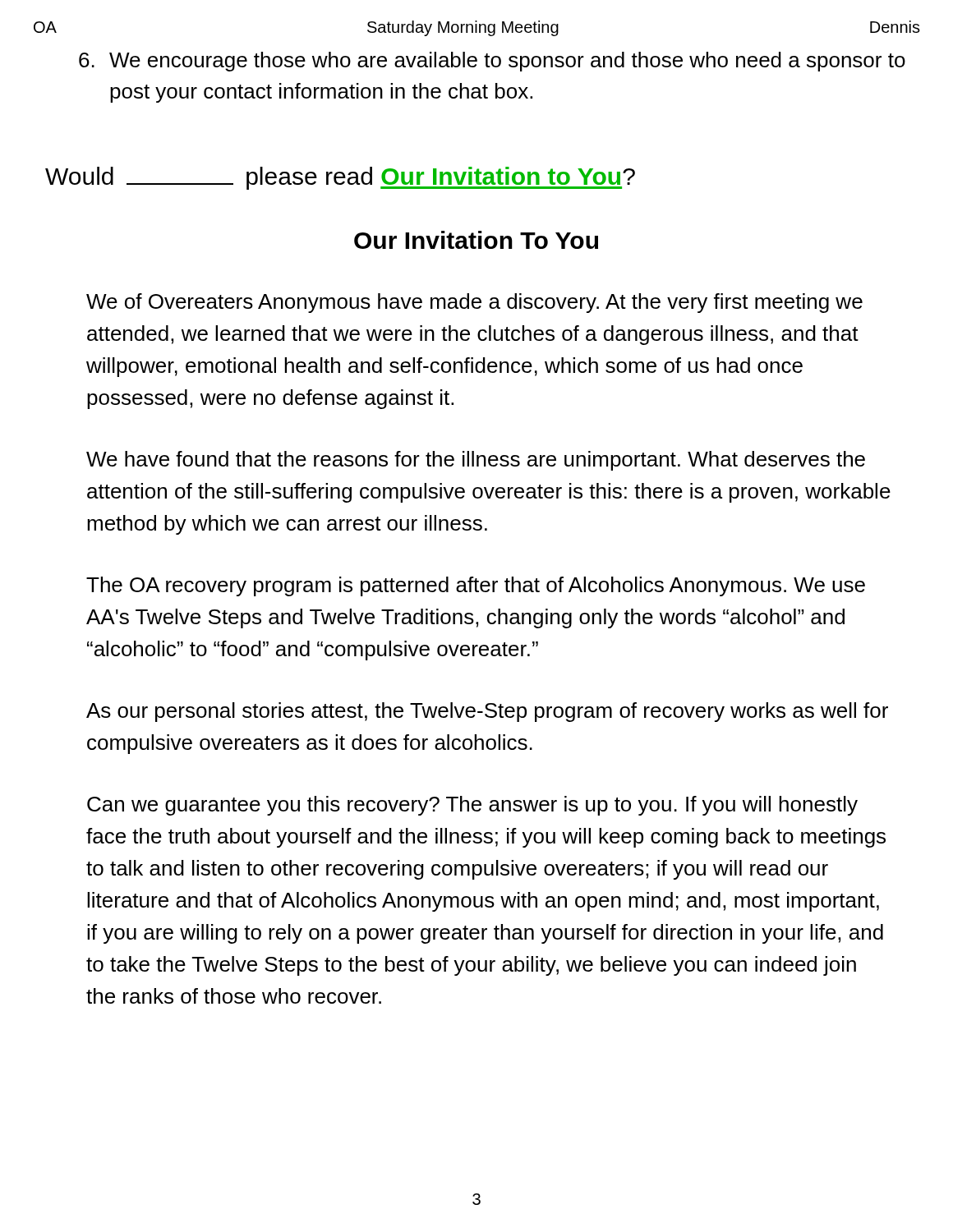Click on the passage starting "Can we guarantee you this"
Viewport: 953px width, 1232px height.
(x=486, y=900)
